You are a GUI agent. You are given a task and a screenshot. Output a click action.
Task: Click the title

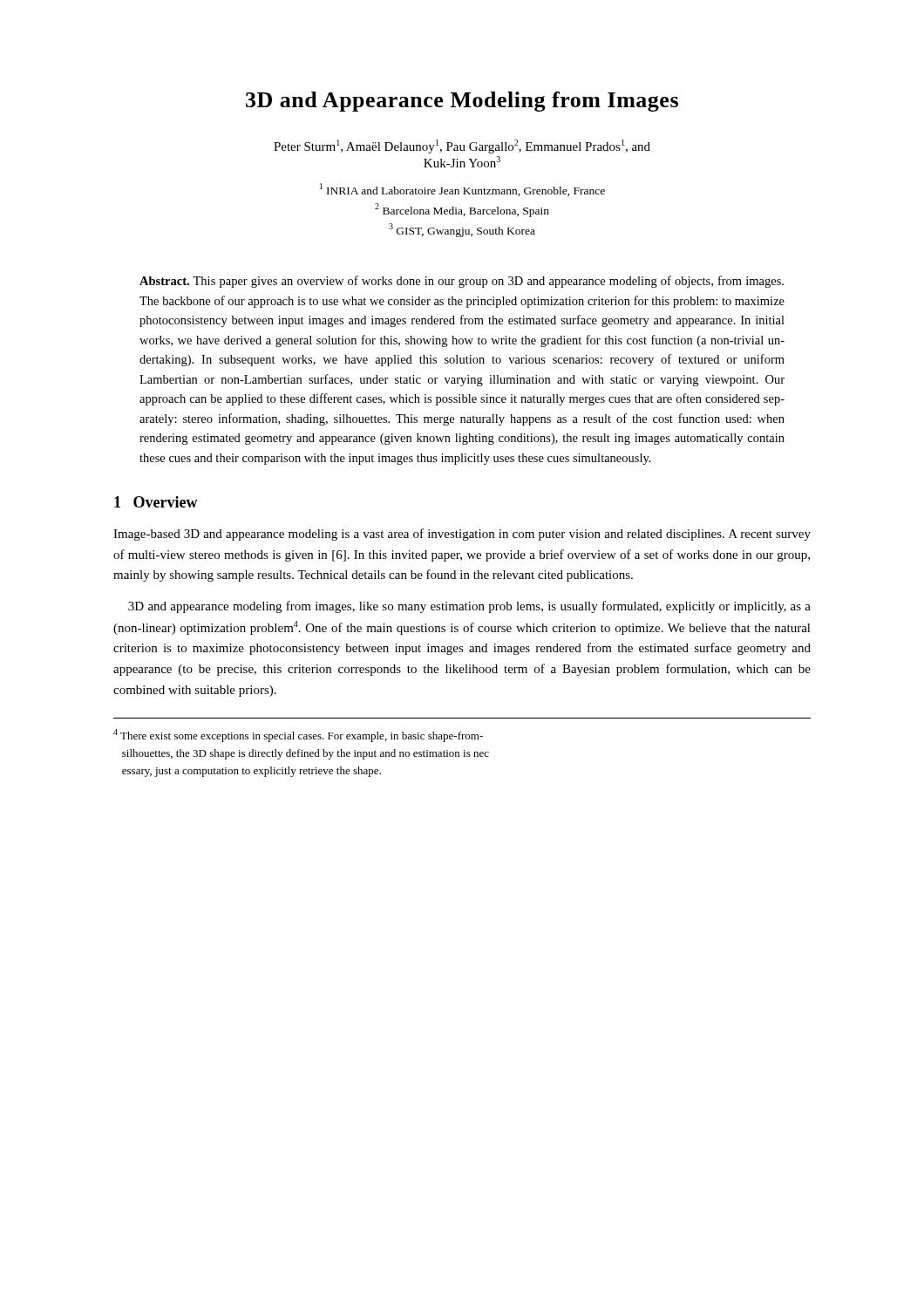point(462,100)
